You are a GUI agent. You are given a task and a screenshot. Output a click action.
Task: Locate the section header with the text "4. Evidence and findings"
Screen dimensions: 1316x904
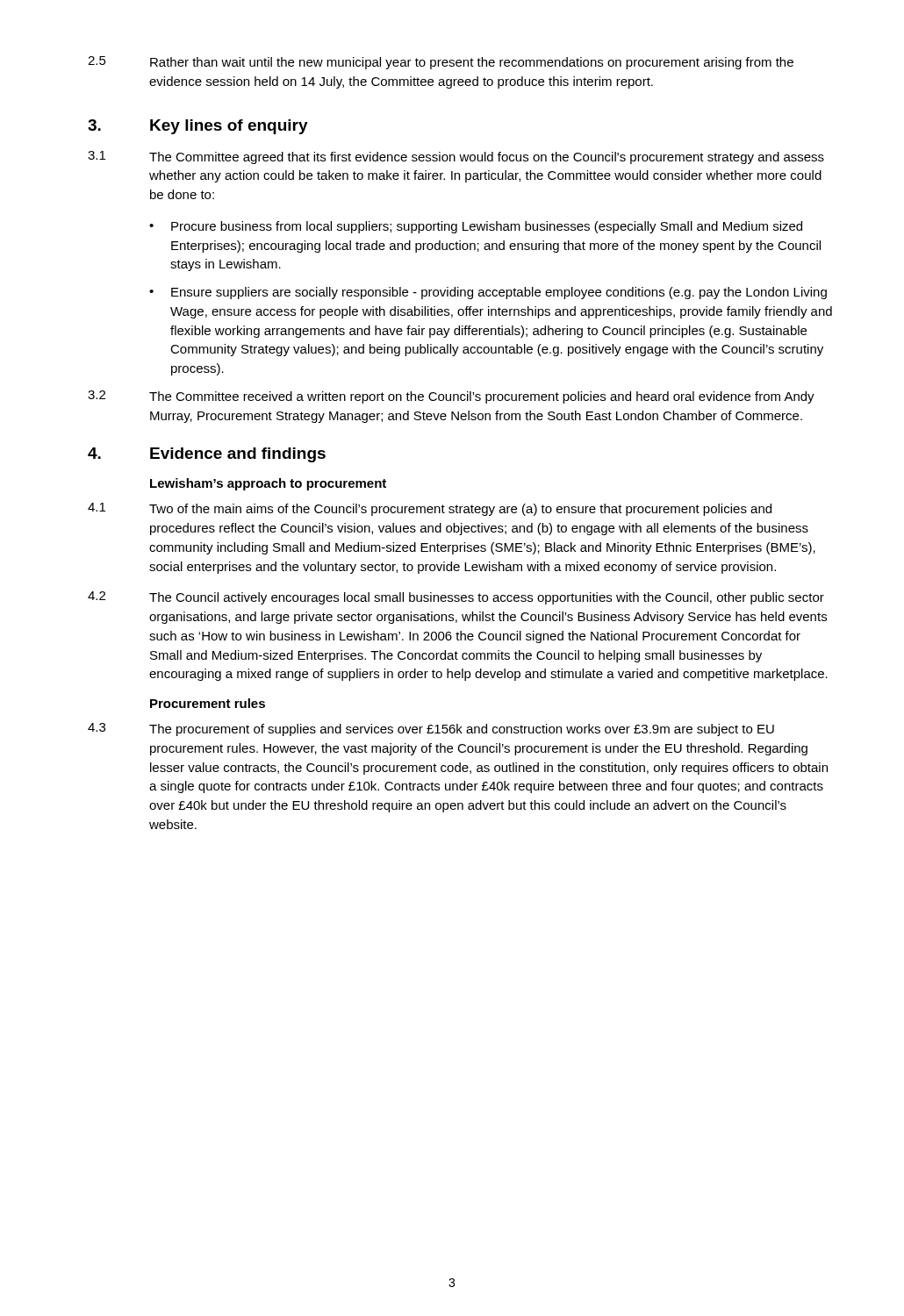[207, 455]
